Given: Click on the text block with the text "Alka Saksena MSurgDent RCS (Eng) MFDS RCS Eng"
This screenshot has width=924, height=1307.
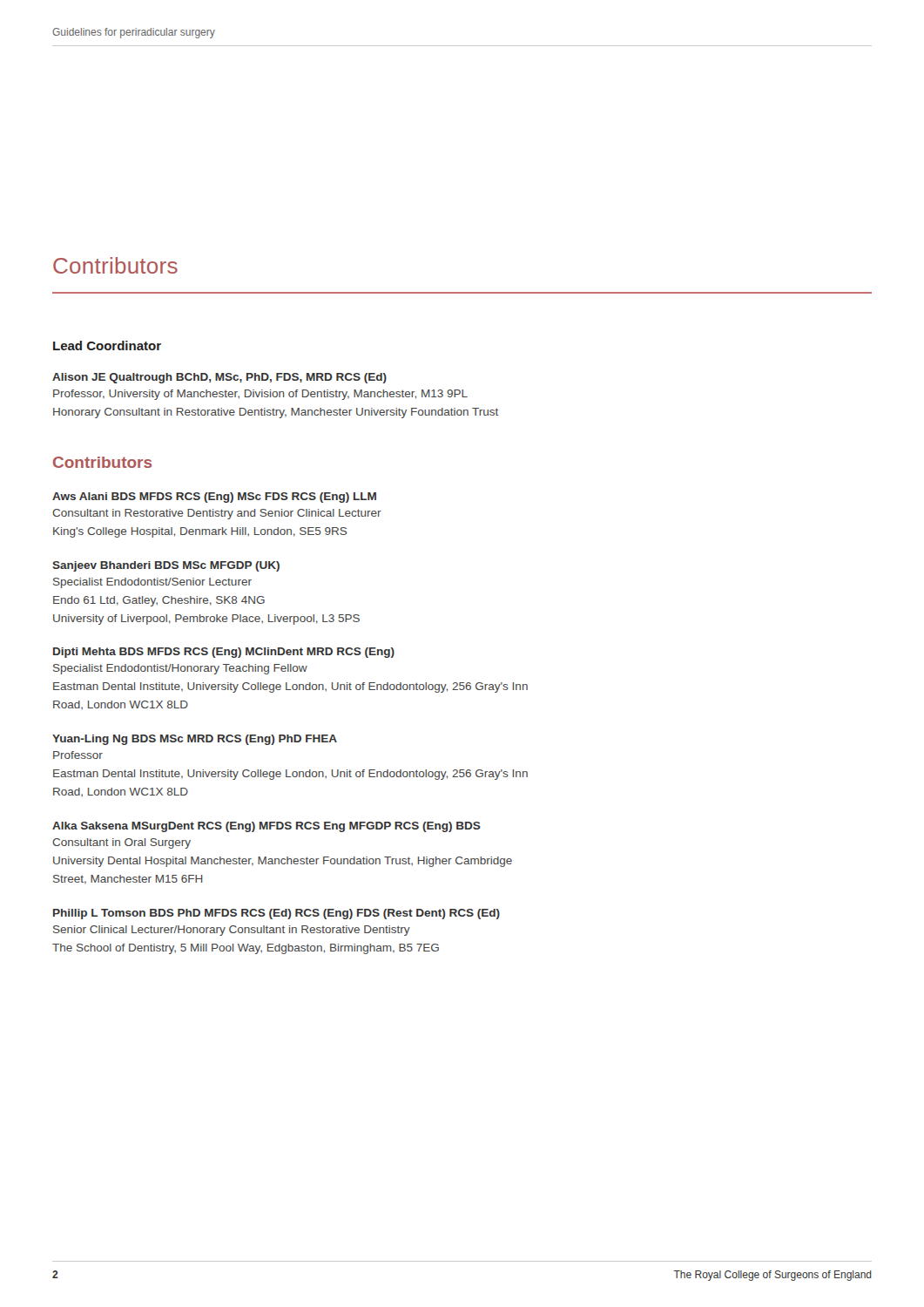Looking at the screenshot, I should (x=462, y=854).
